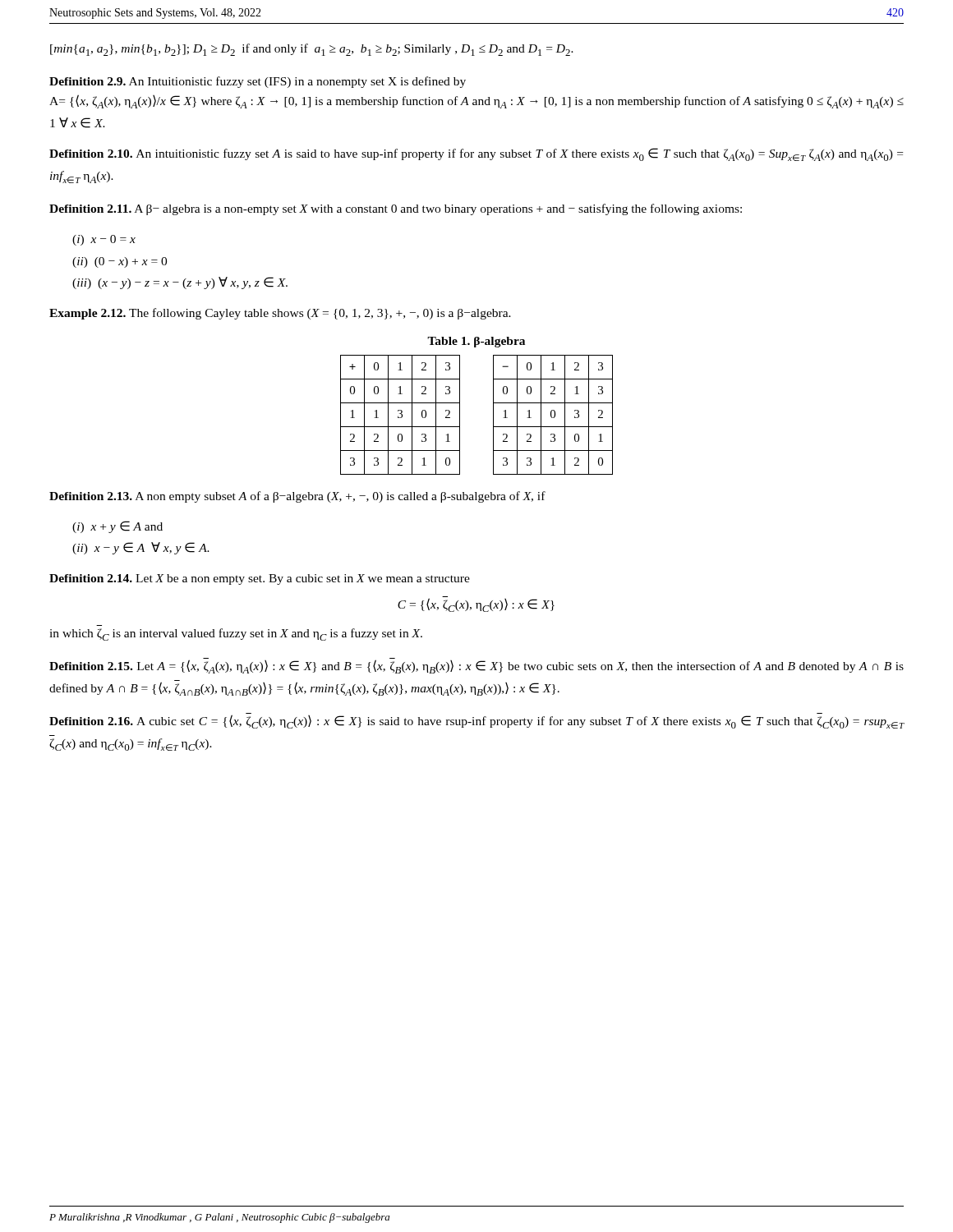Locate the text block that says "Definition 2.9. An Intuitionistic fuzzy set (IFS) in"
The width and height of the screenshot is (953, 1232).
pos(476,102)
